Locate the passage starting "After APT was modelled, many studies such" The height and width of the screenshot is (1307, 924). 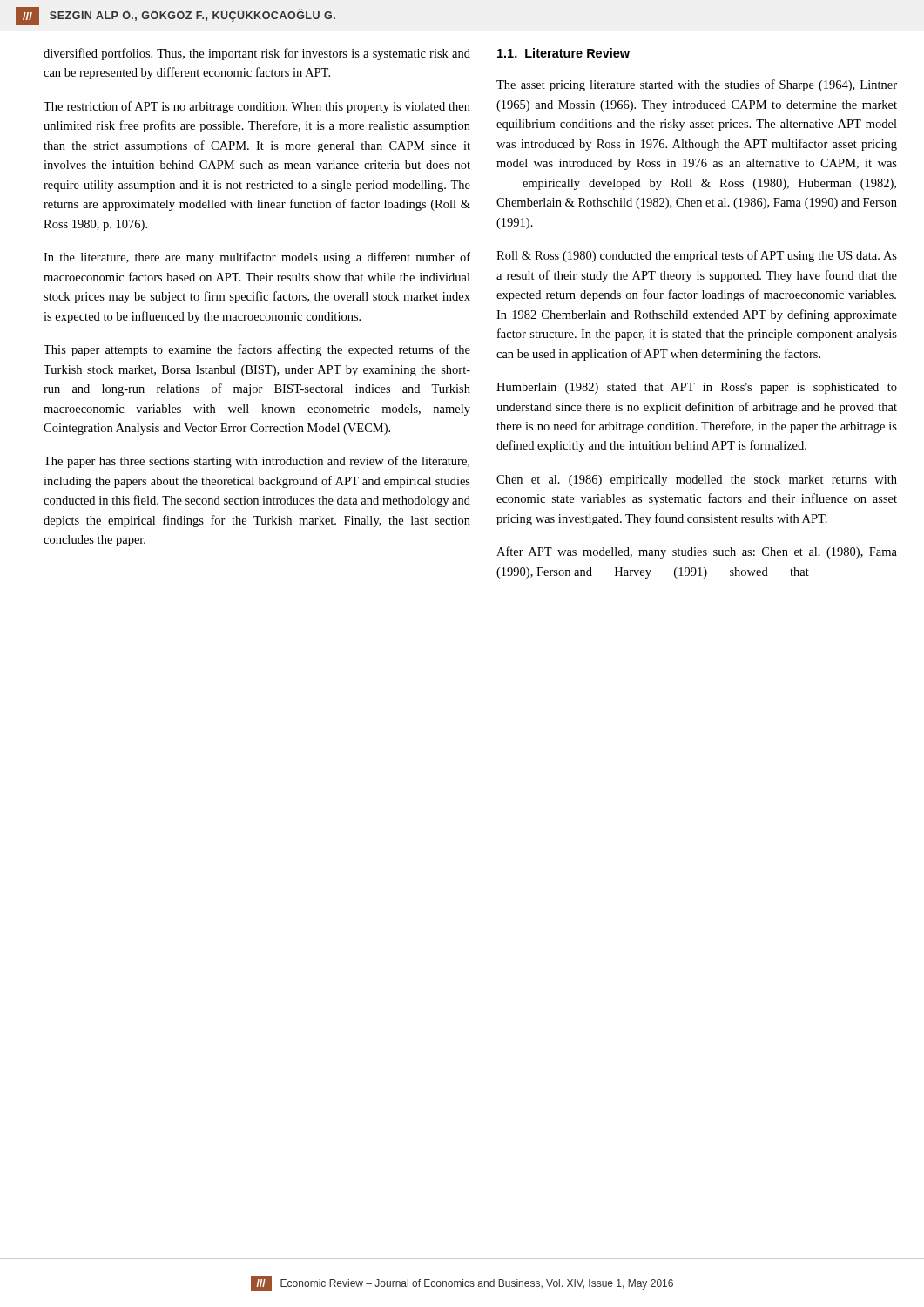pos(697,562)
